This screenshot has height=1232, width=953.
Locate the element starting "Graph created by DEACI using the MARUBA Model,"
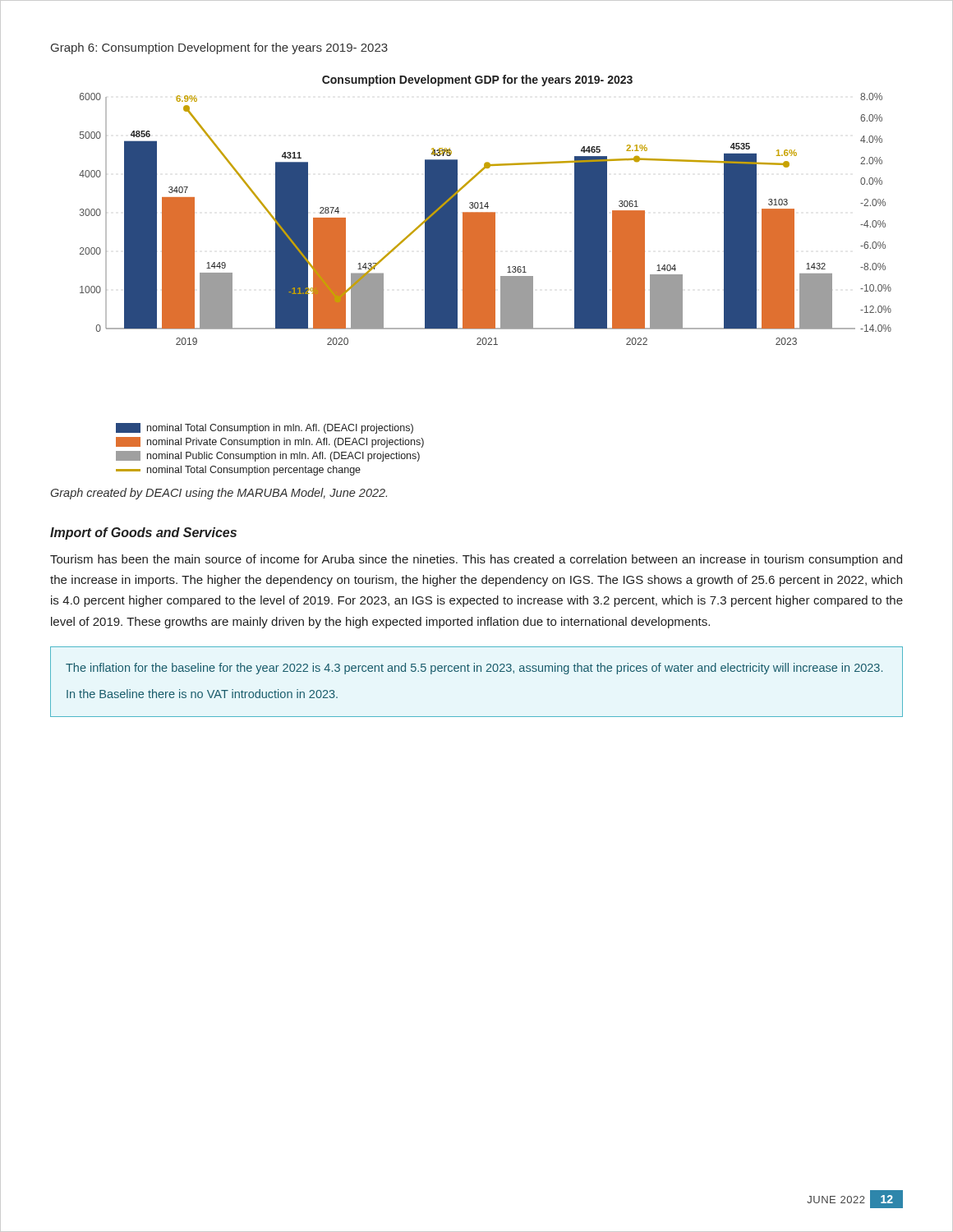pos(219,493)
